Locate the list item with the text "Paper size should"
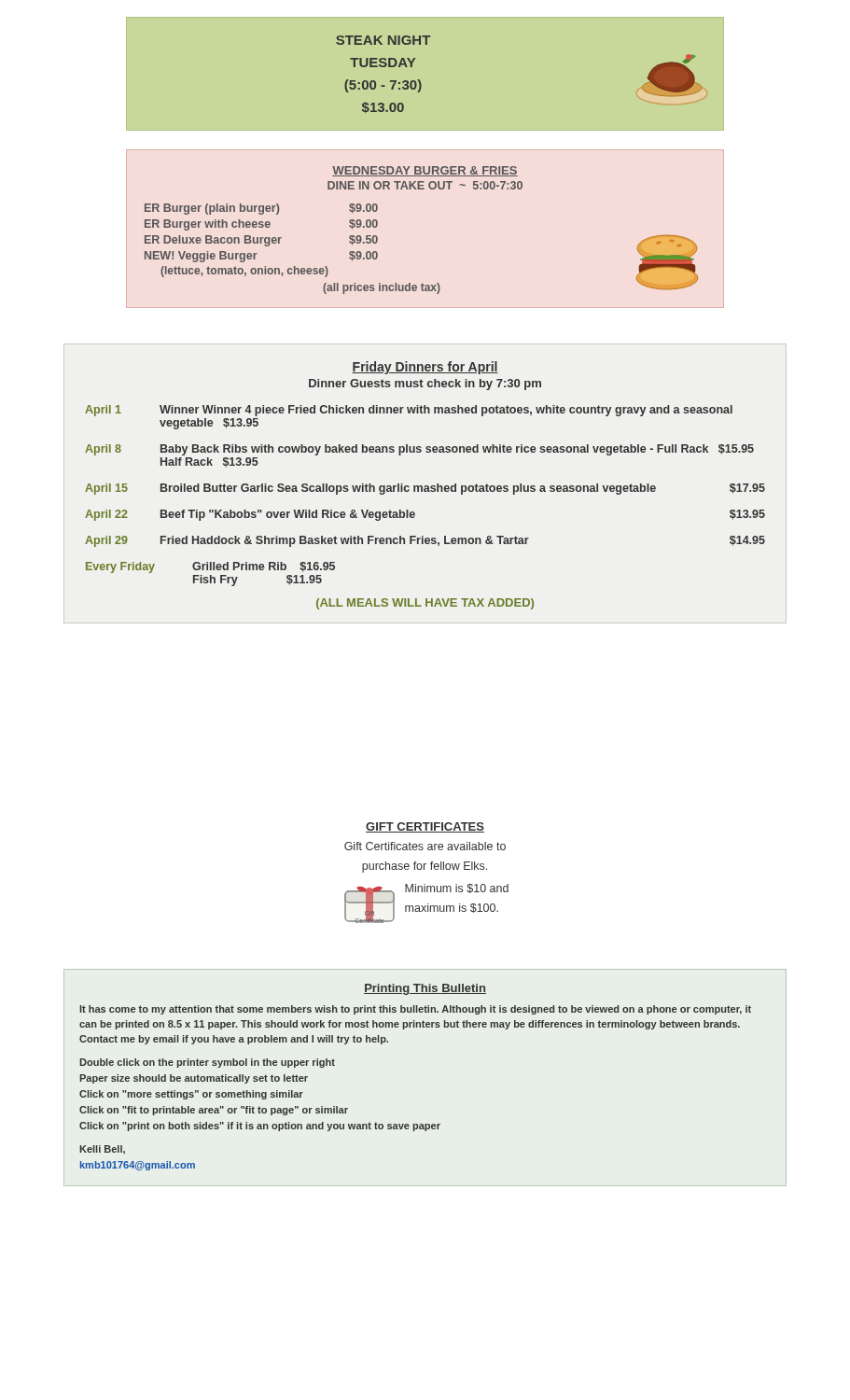Image resolution: width=850 pixels, height=1400 pixels. [x=194, y=1078]
